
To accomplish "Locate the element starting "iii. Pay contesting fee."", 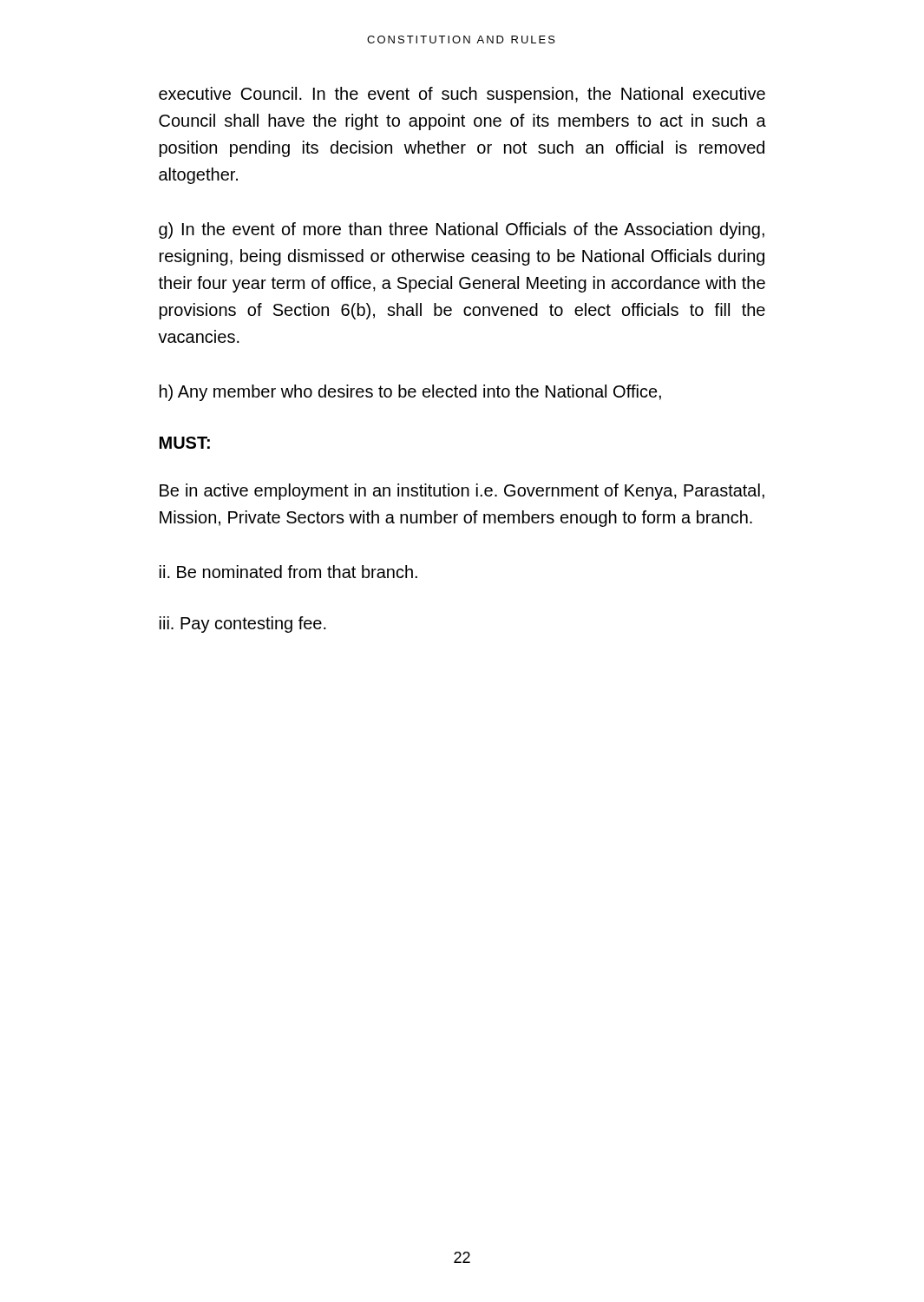I will (x=243, y=623).
